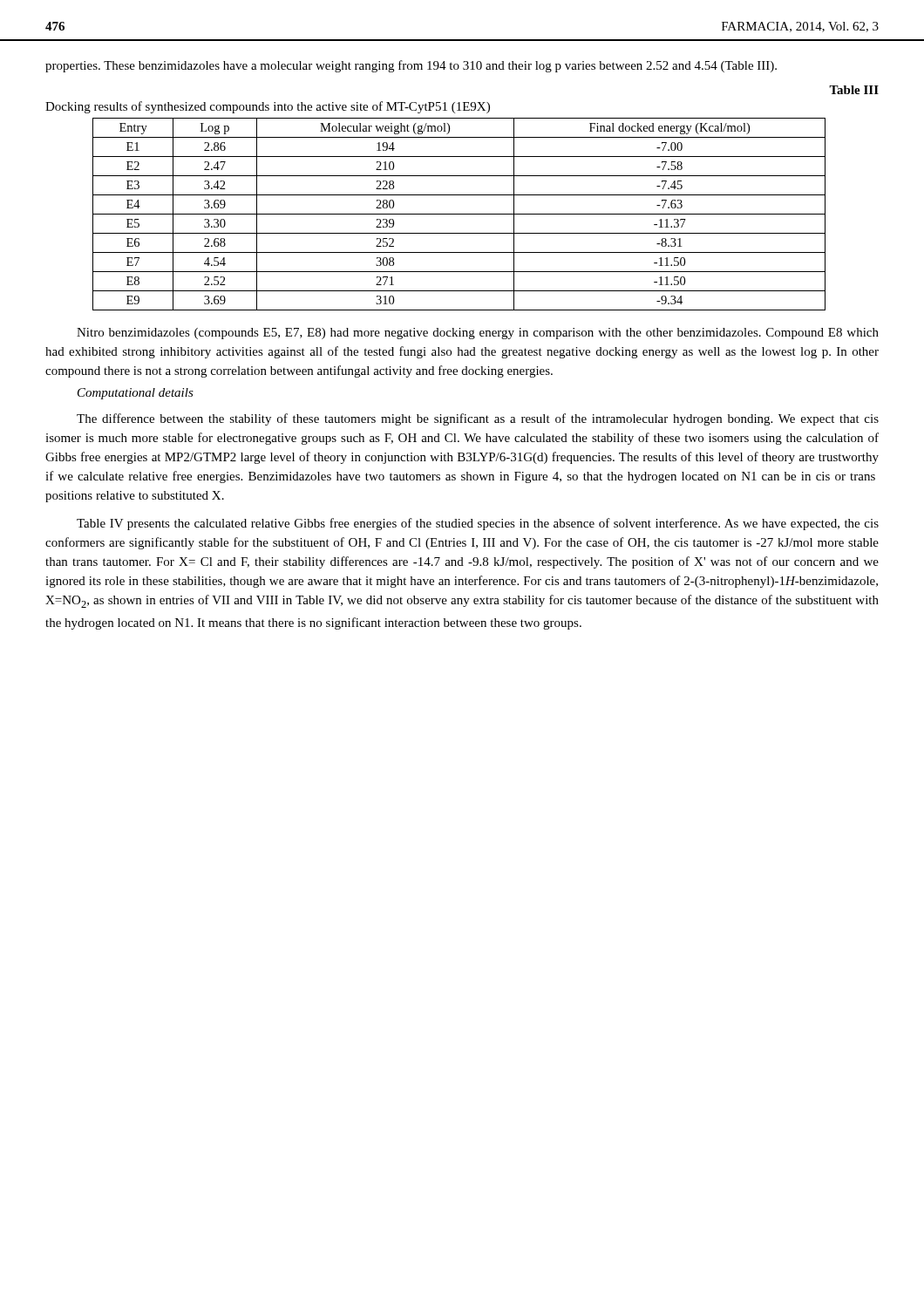924x1308 pixels.
Task: Find the table that mentions "Molecular weight (g/mol)"
Action: [x=462, y=214]
